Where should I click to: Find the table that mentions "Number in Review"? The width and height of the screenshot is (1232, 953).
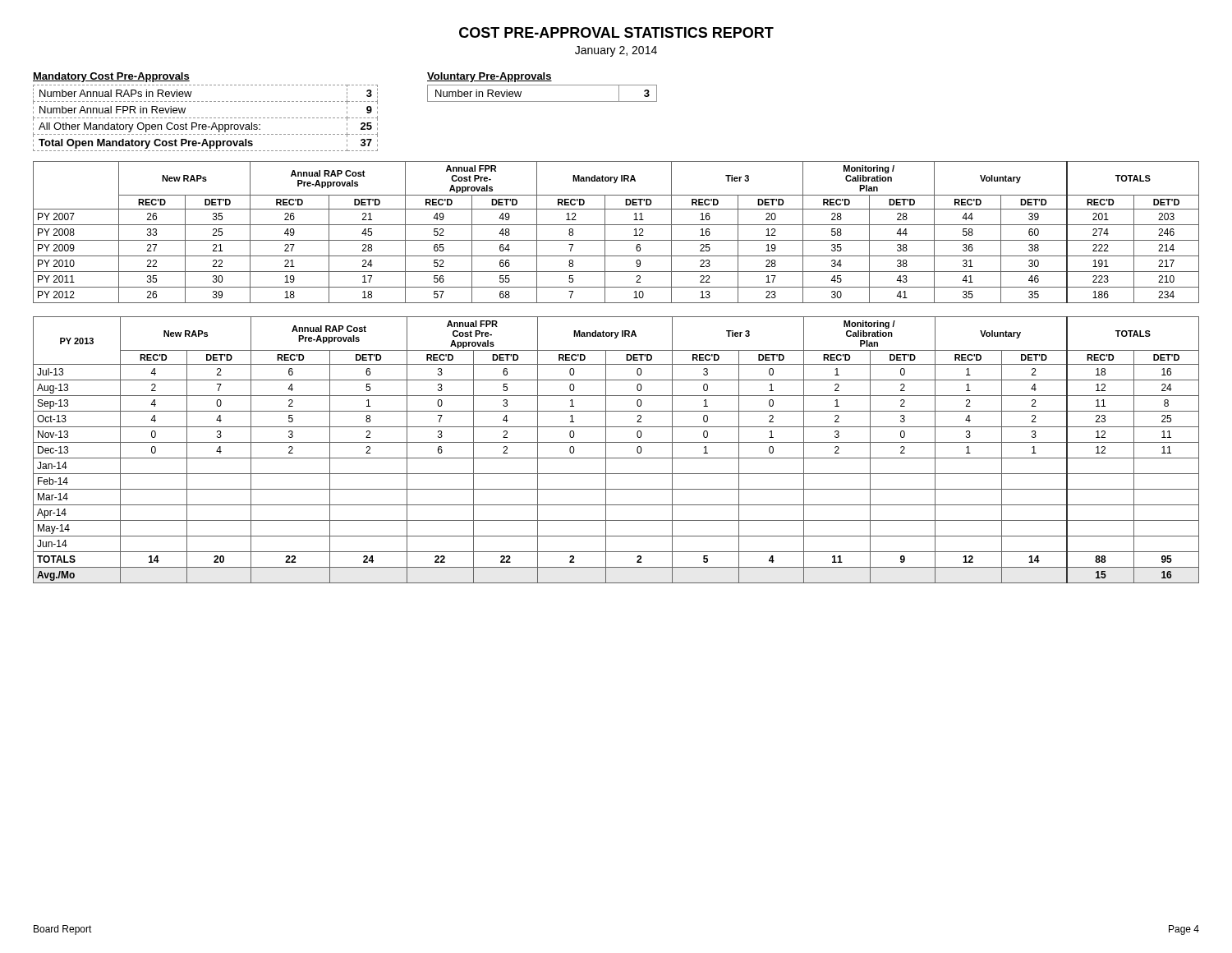pyautogui.click(x=542, y=93)
